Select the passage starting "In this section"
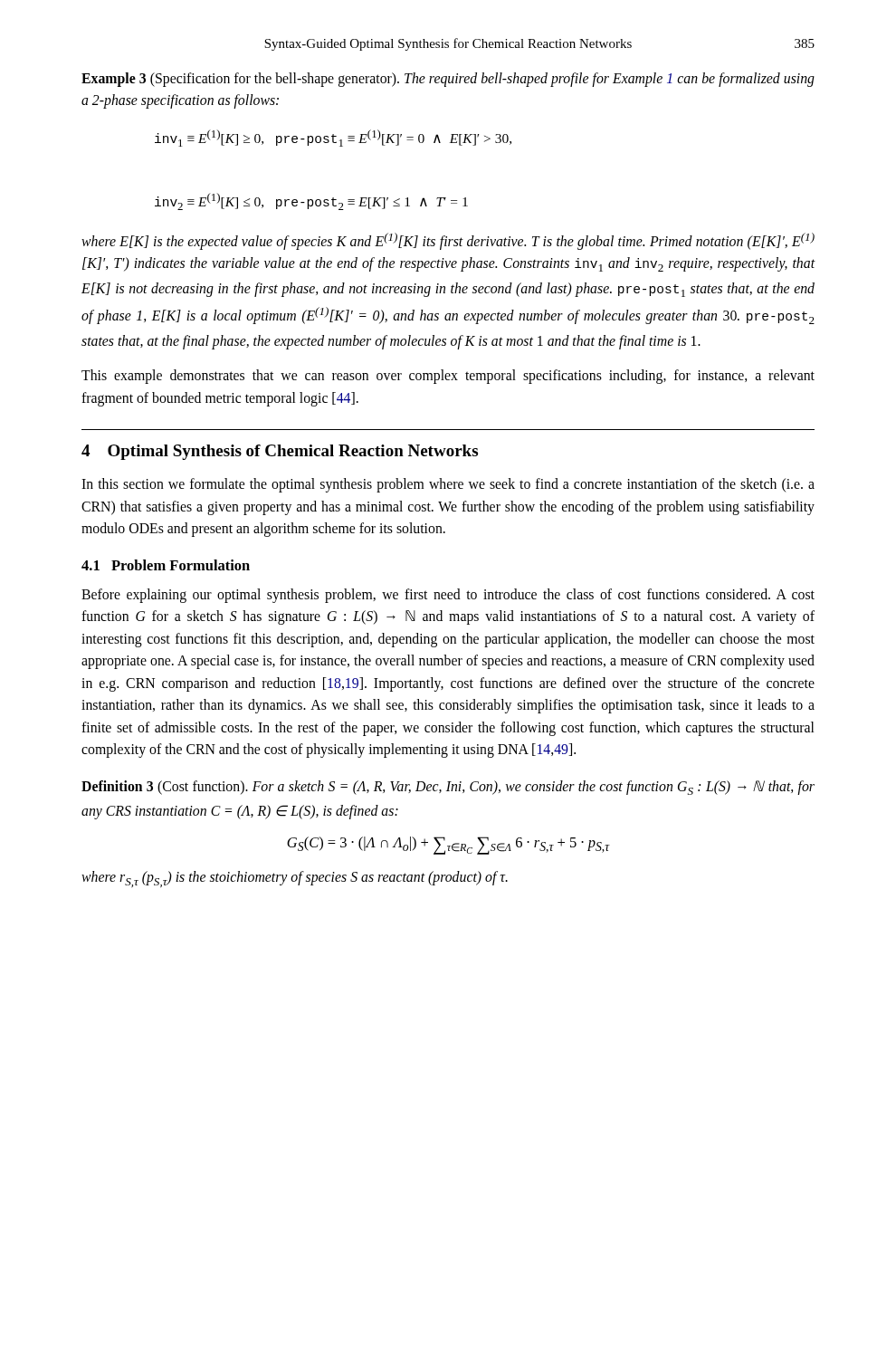The height and width of the screenshot is (1358, 896). coord(448,506)
